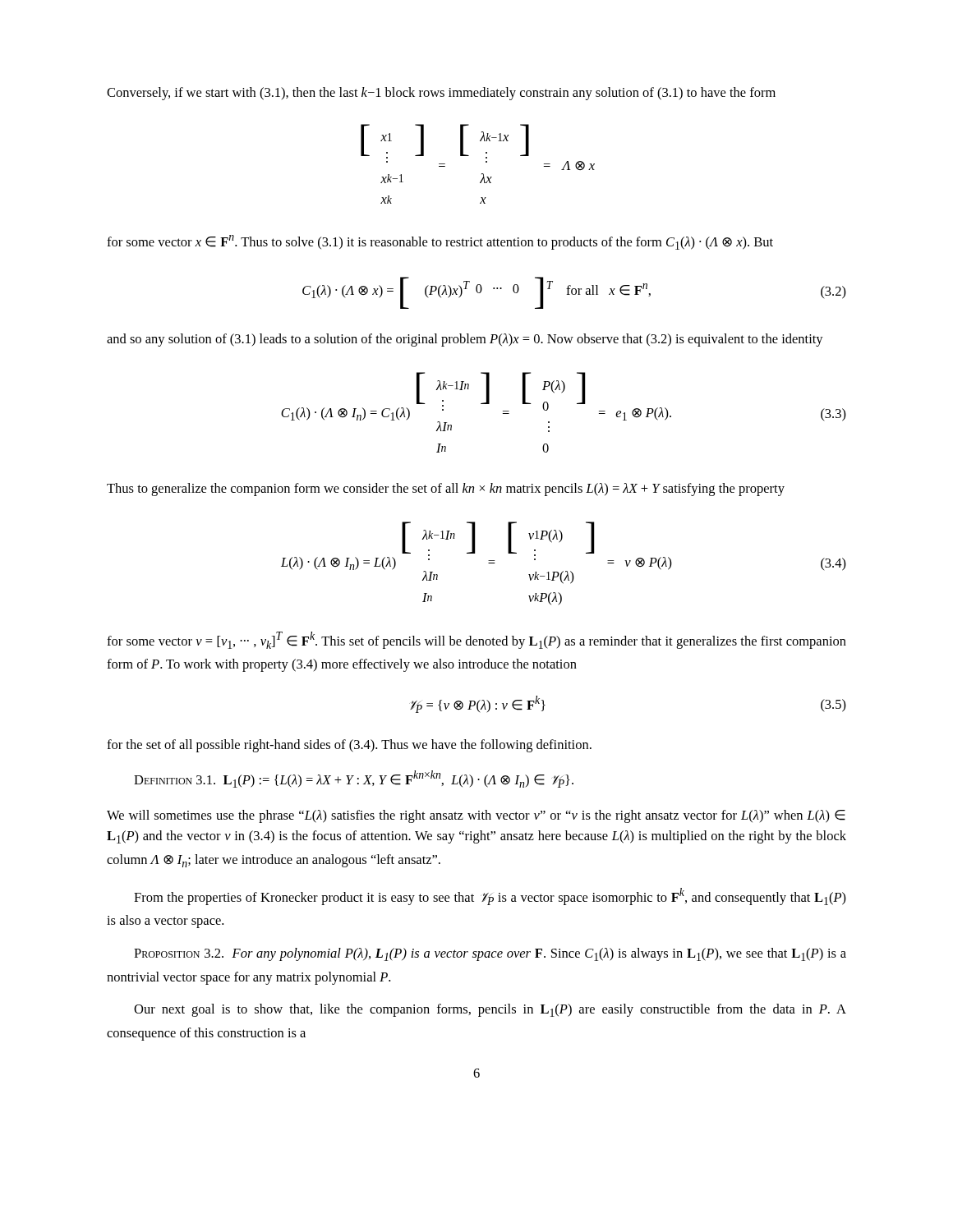
Task: Where is the passage that starts "We will sometimes use the phrase"?
Action: 476,838
